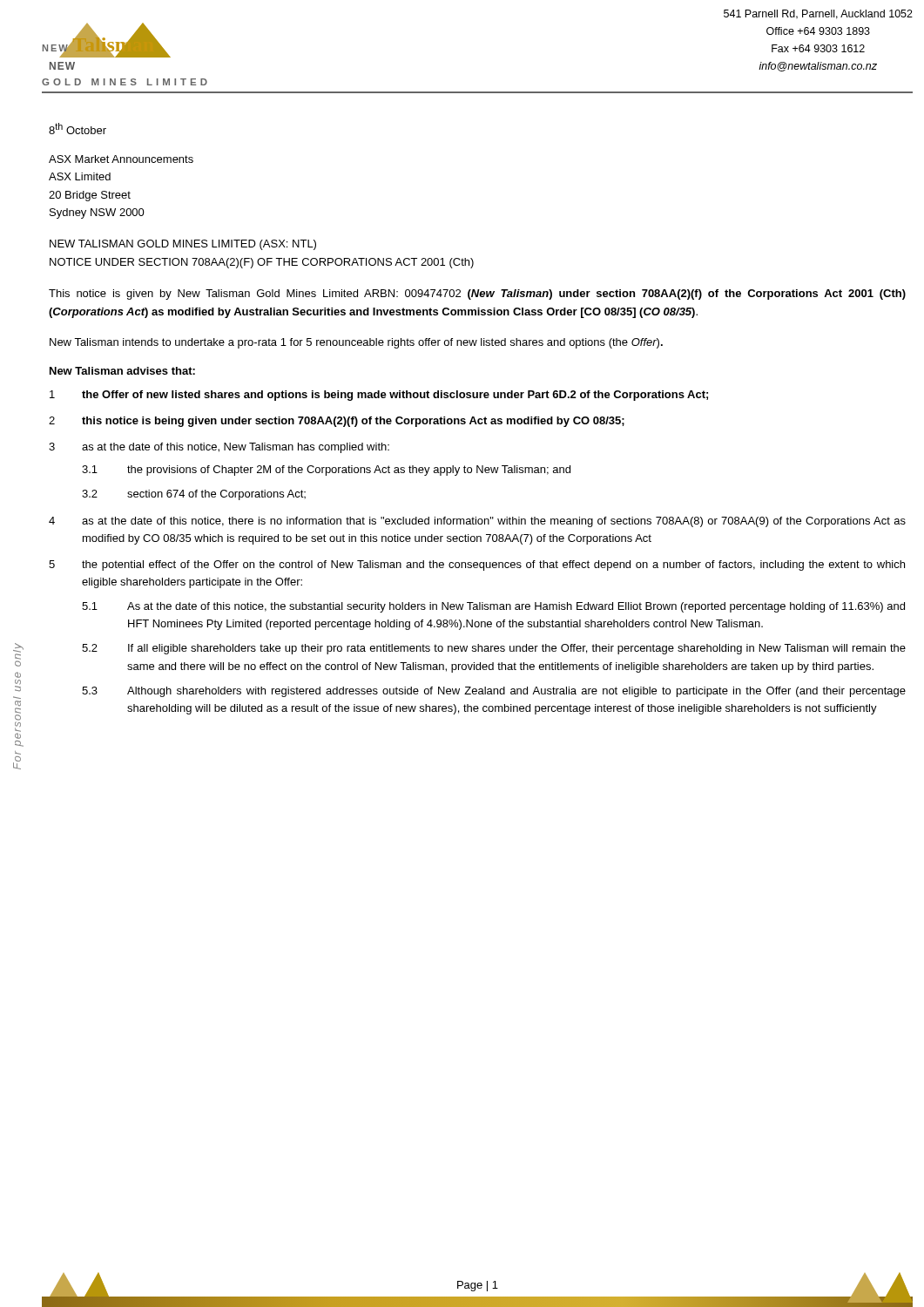The image size is (924, 1307).
Task: Find the logo
Action: point(135,42)
